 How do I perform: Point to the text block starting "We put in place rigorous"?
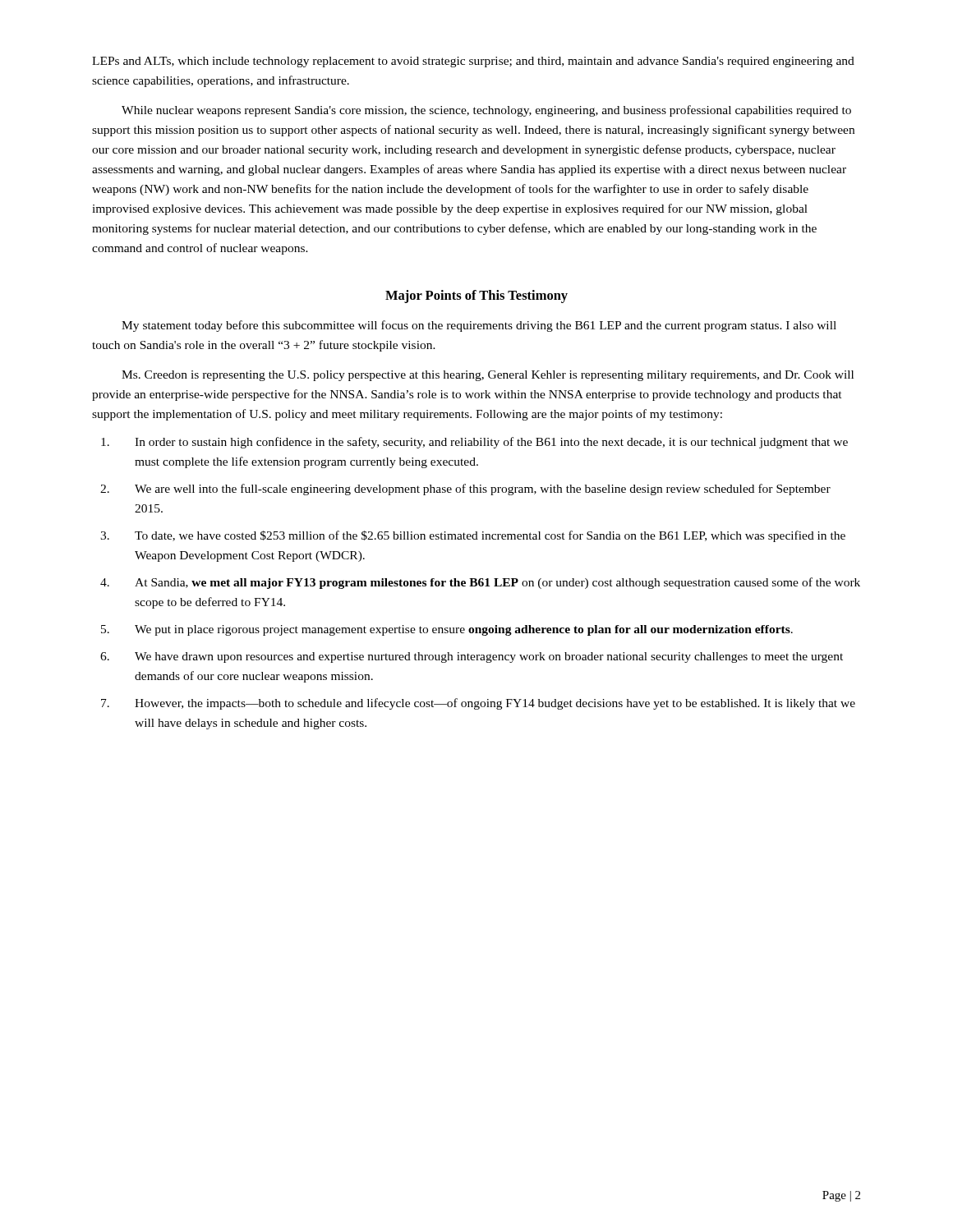[464, 629]
